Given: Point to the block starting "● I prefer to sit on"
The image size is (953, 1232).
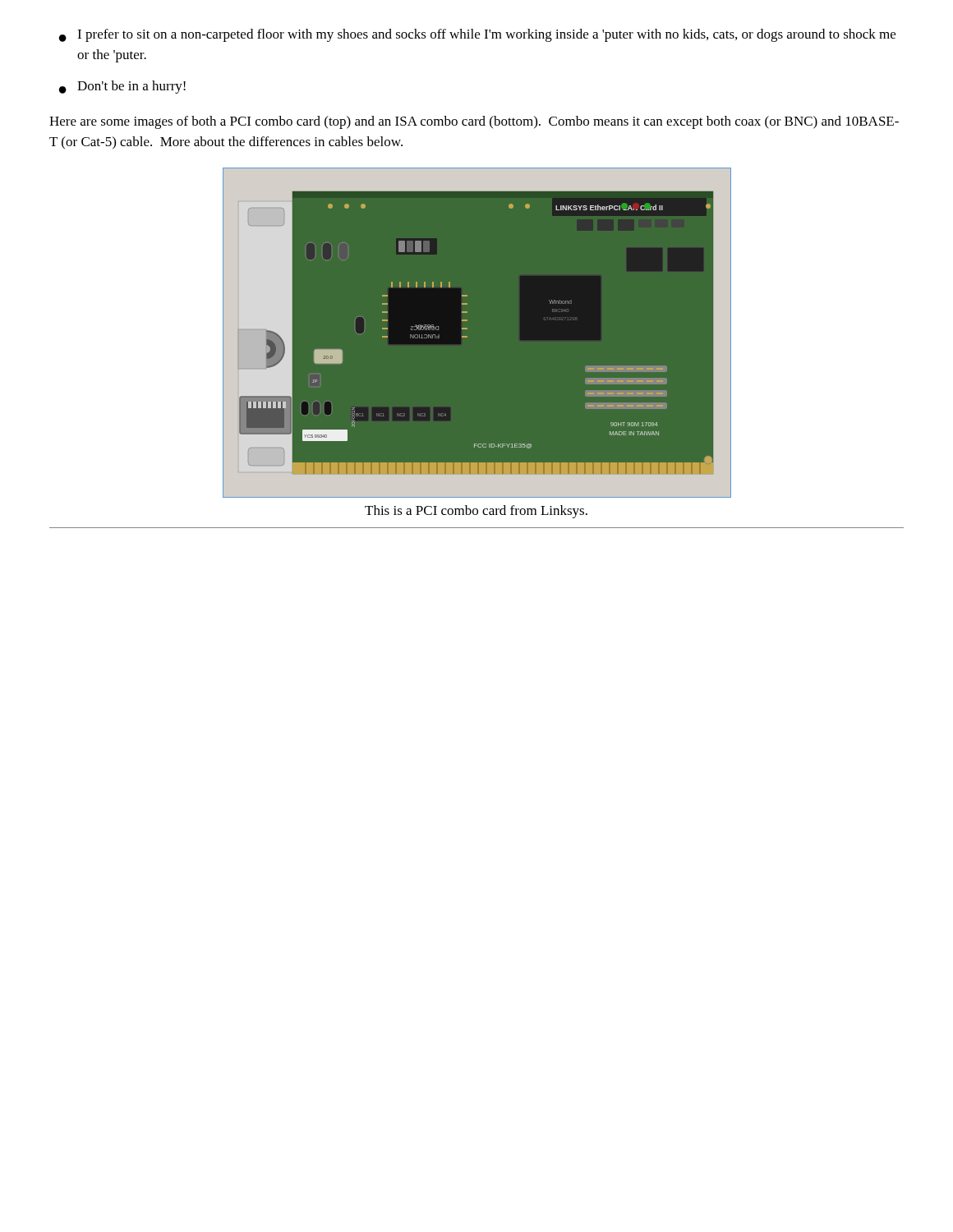Looking at the screenshot, I should [x=481, y=45].
